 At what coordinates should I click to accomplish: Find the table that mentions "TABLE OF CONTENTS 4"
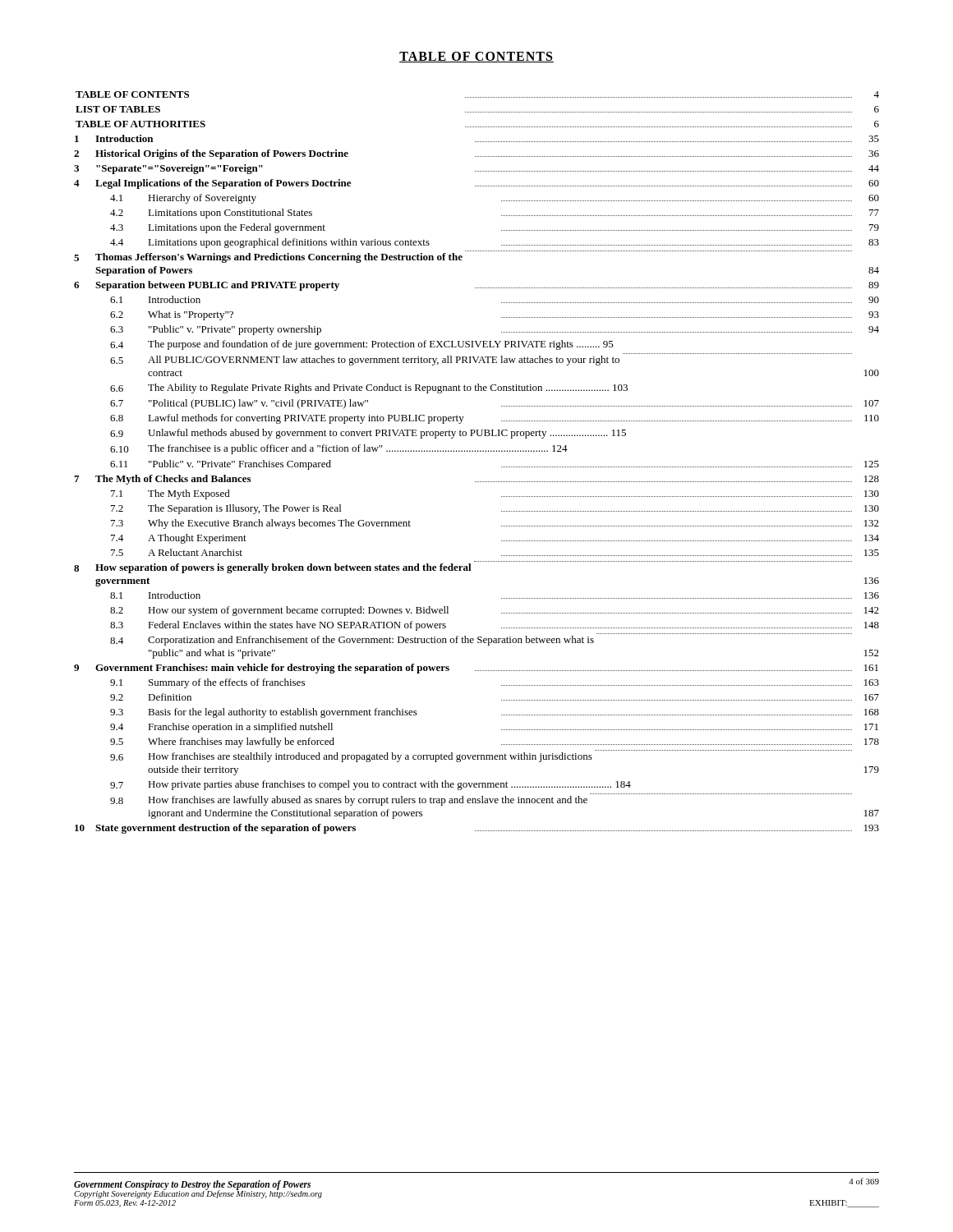pyautogui.click(x=476, y=461)
